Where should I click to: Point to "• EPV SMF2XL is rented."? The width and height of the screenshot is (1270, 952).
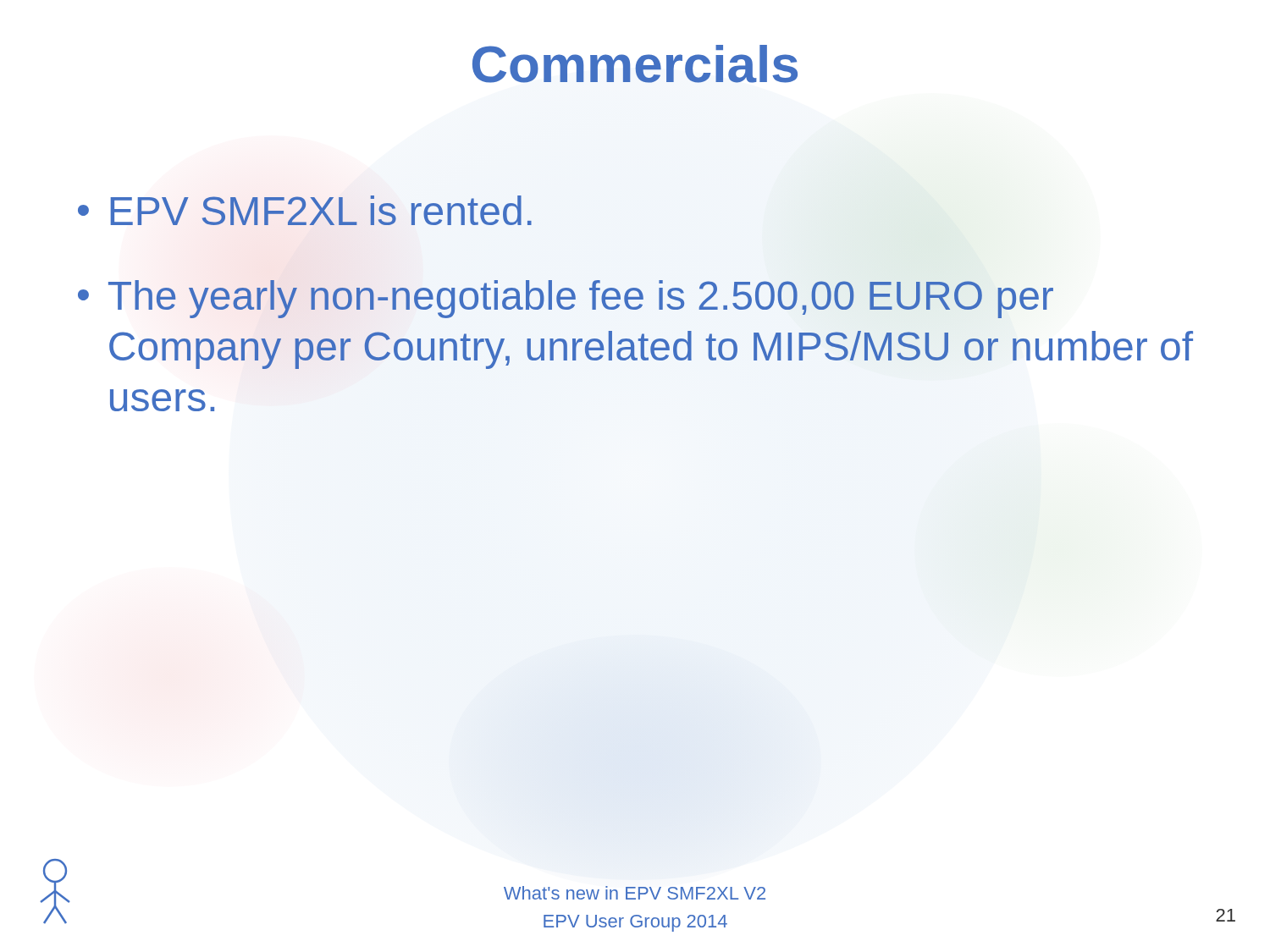coord(306,212)
